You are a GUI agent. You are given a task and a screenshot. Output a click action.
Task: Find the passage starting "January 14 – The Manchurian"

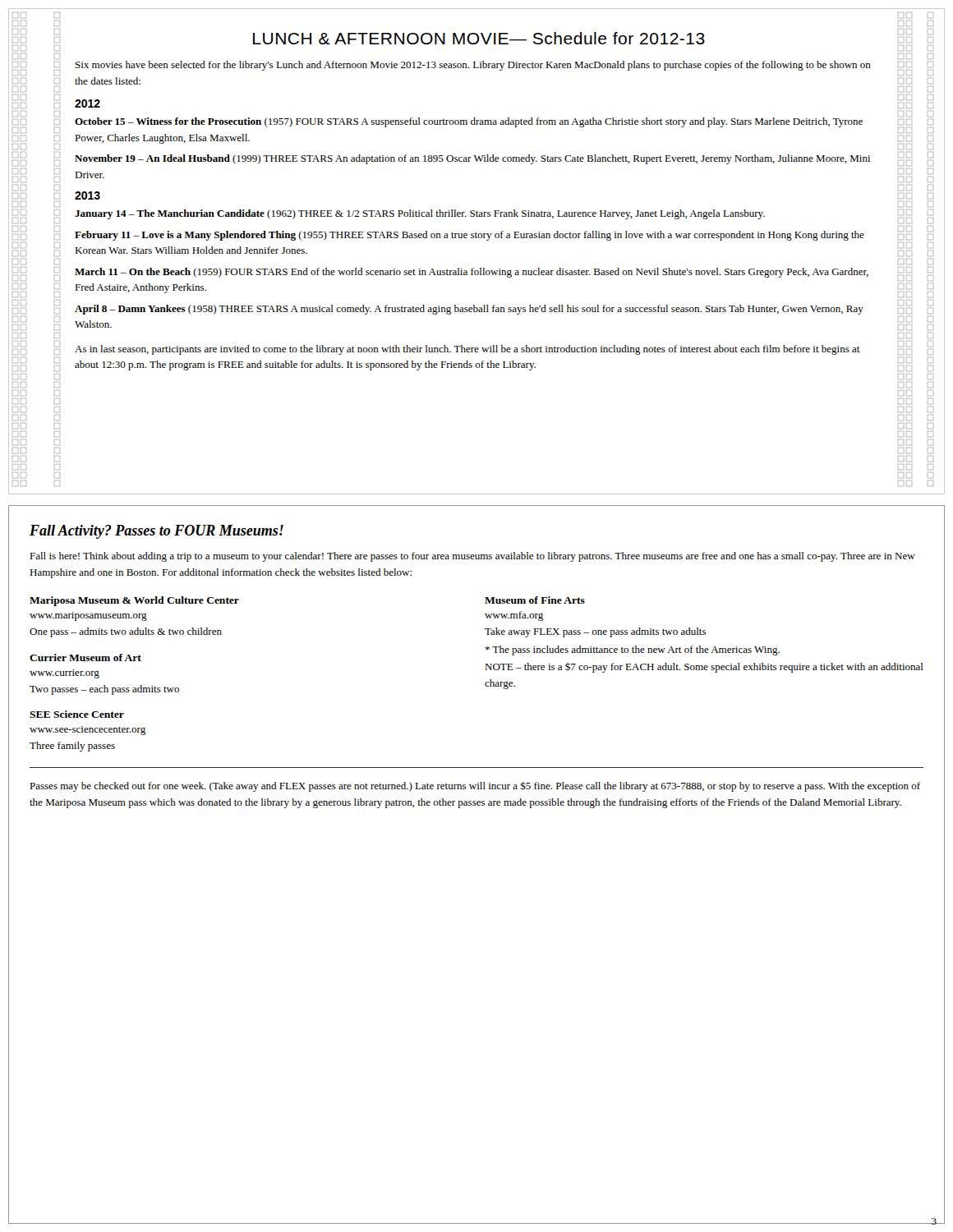click(420, 213)
